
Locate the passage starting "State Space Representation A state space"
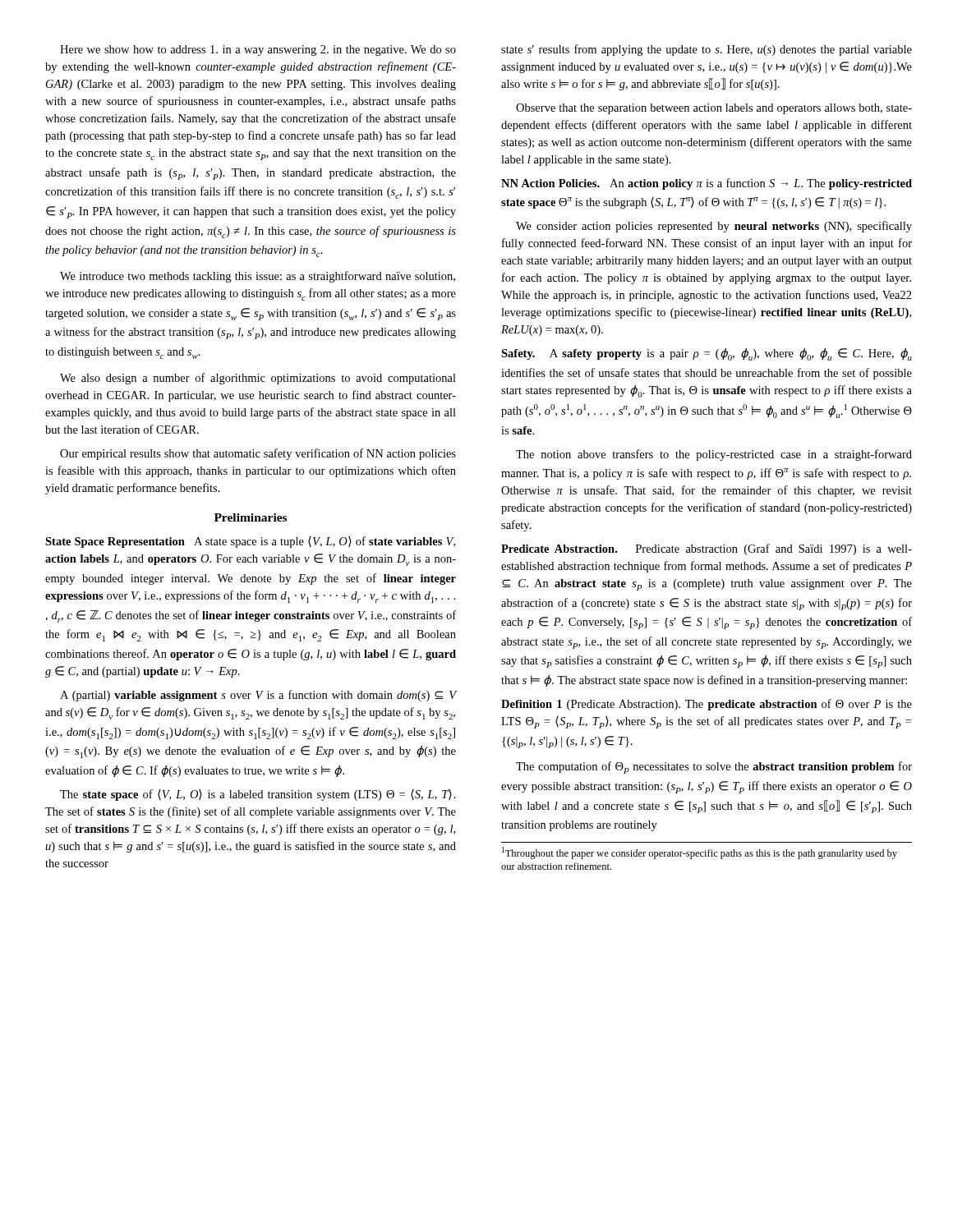coord(251,607)
